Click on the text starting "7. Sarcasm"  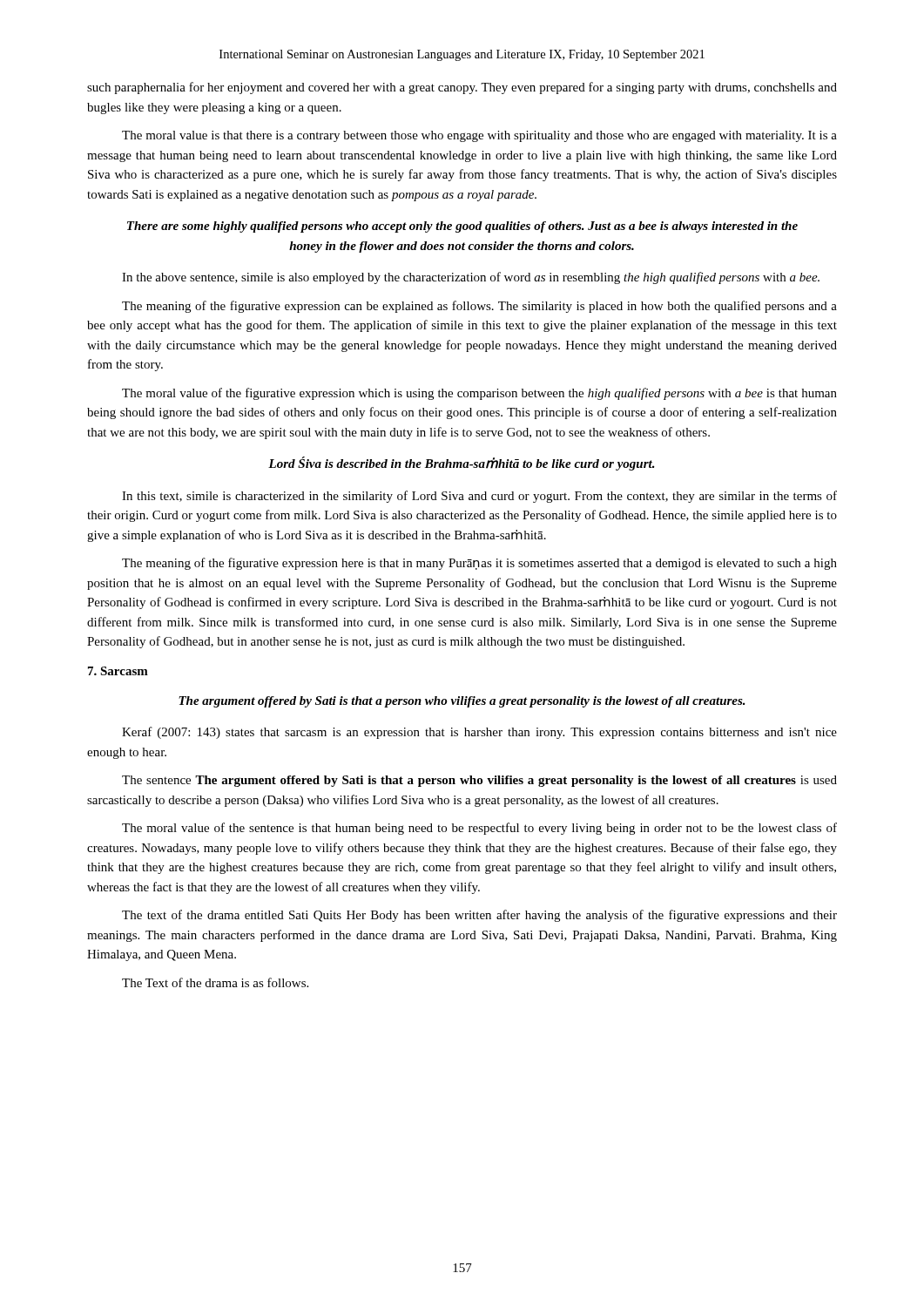(x=117, y=670)
